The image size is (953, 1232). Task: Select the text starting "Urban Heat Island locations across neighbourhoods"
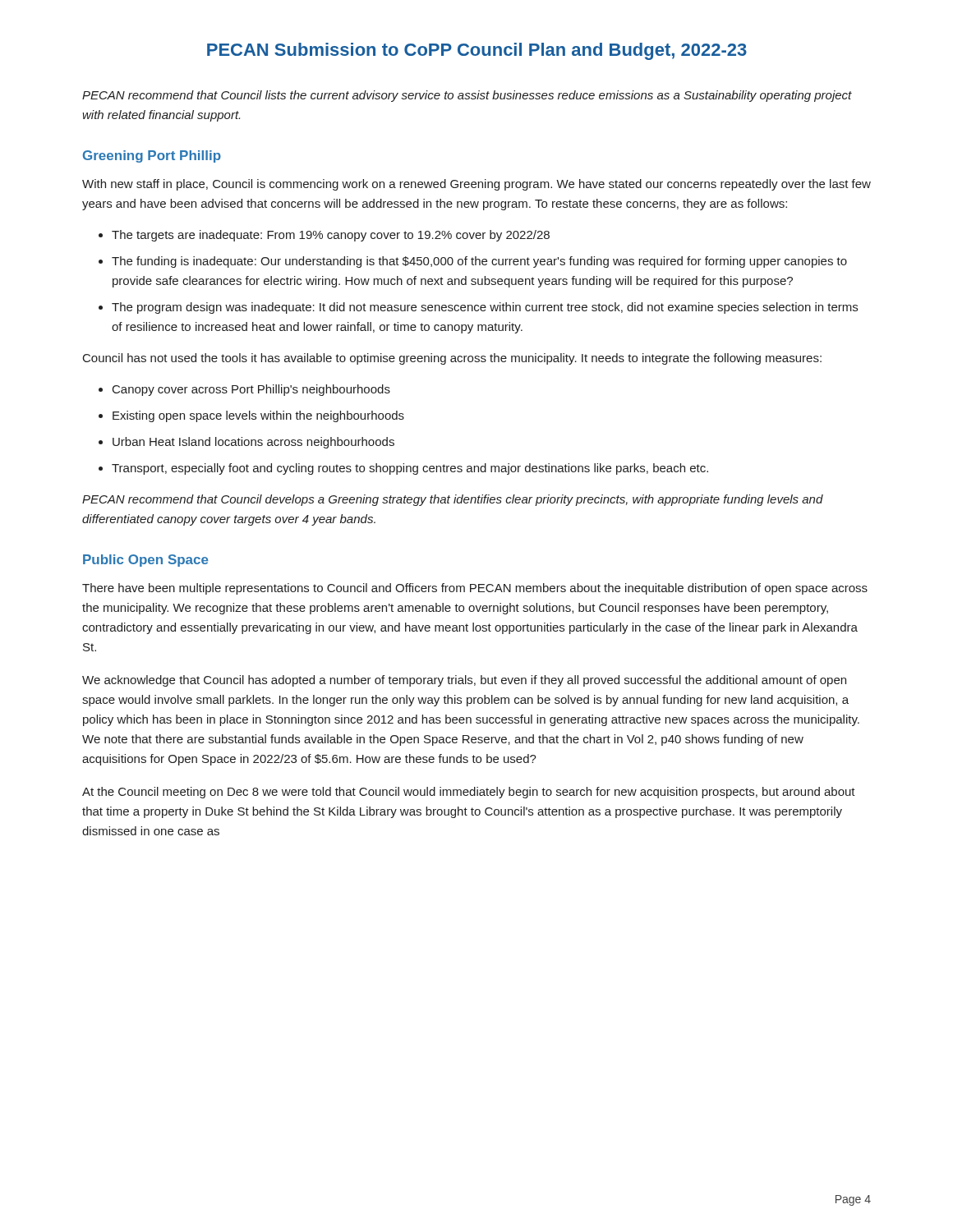[246, 443]
